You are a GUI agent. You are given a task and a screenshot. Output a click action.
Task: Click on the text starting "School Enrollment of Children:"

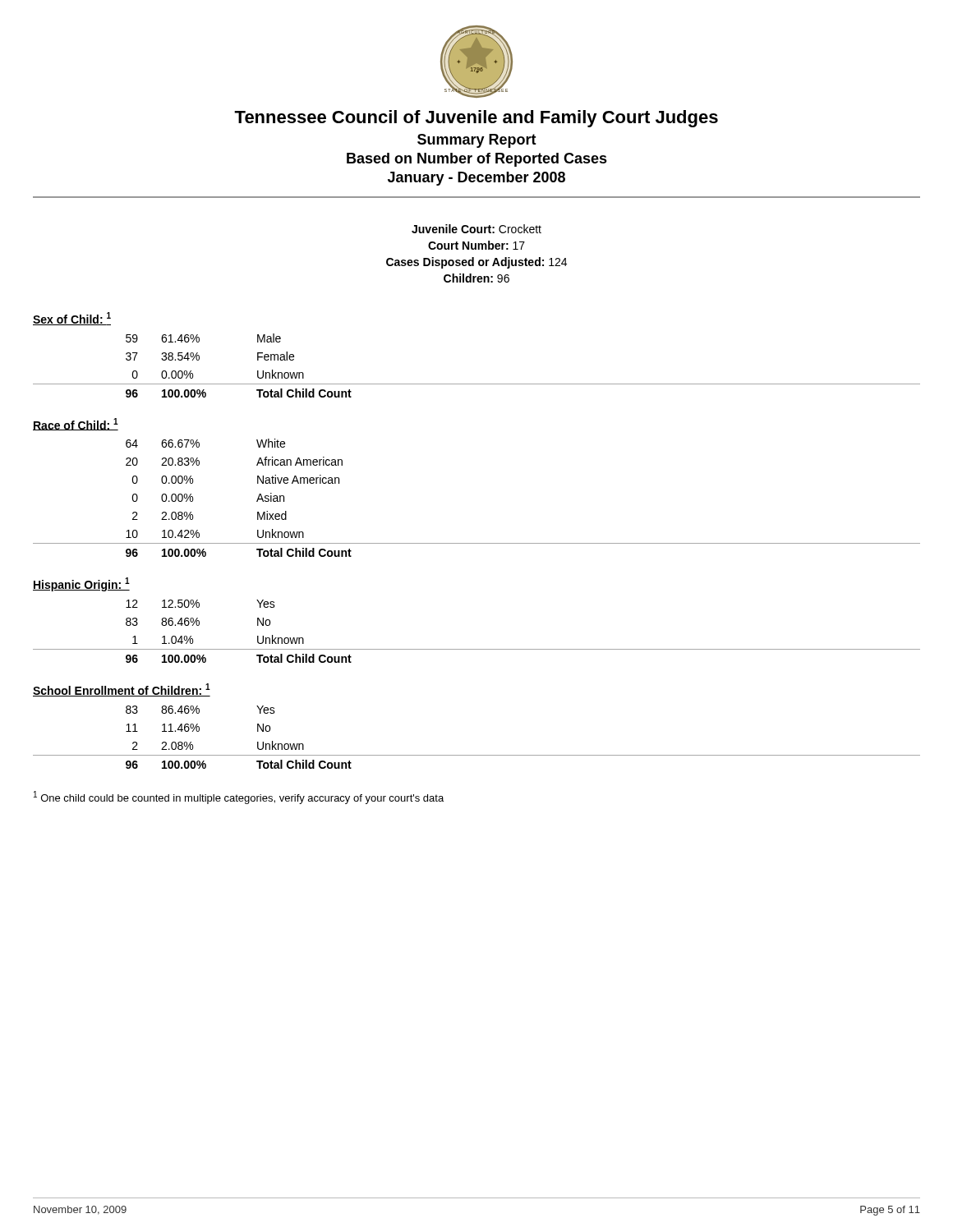(121, 690)
